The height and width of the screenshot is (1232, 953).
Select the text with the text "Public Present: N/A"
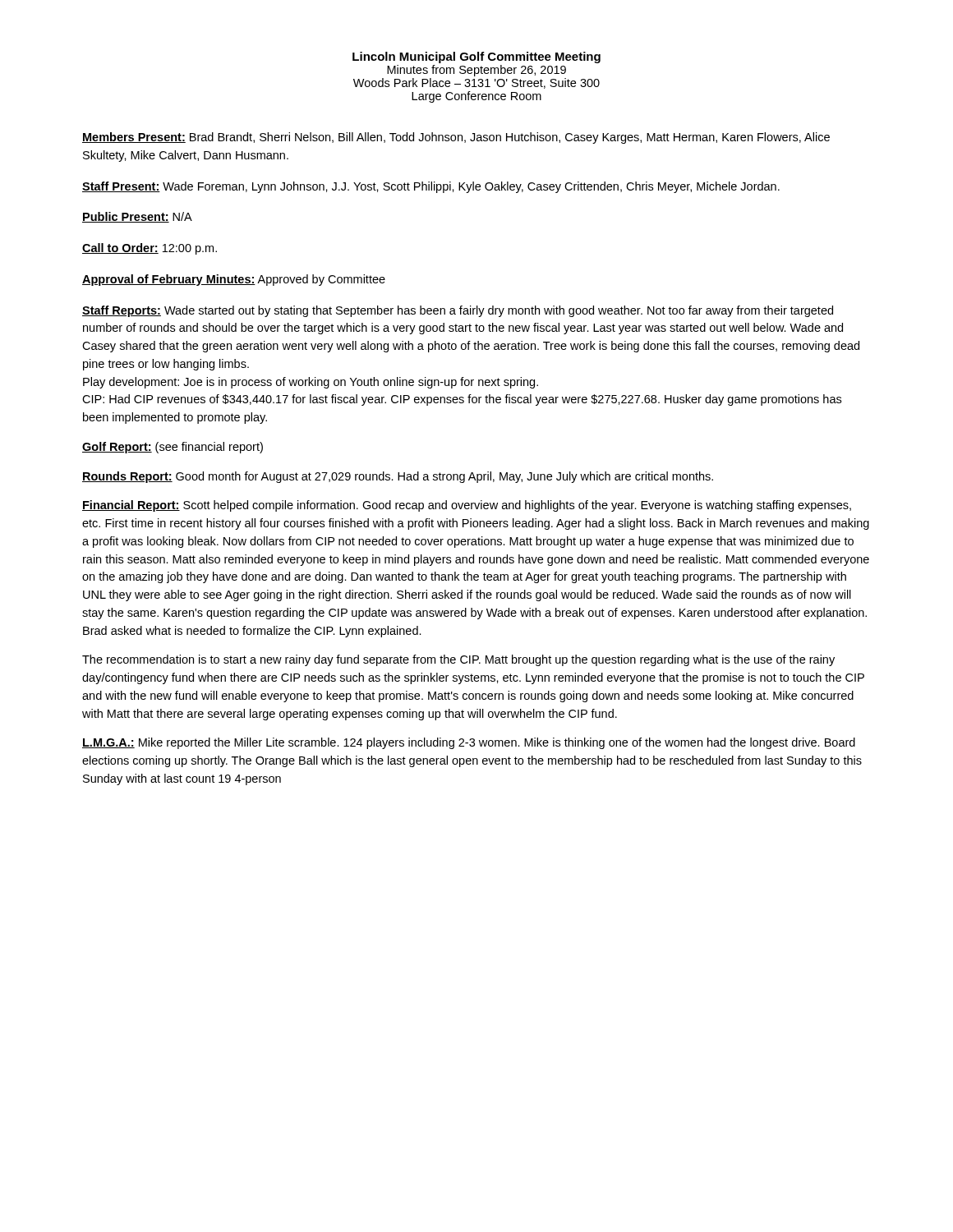pyautogui.click(x=137, y=217)
